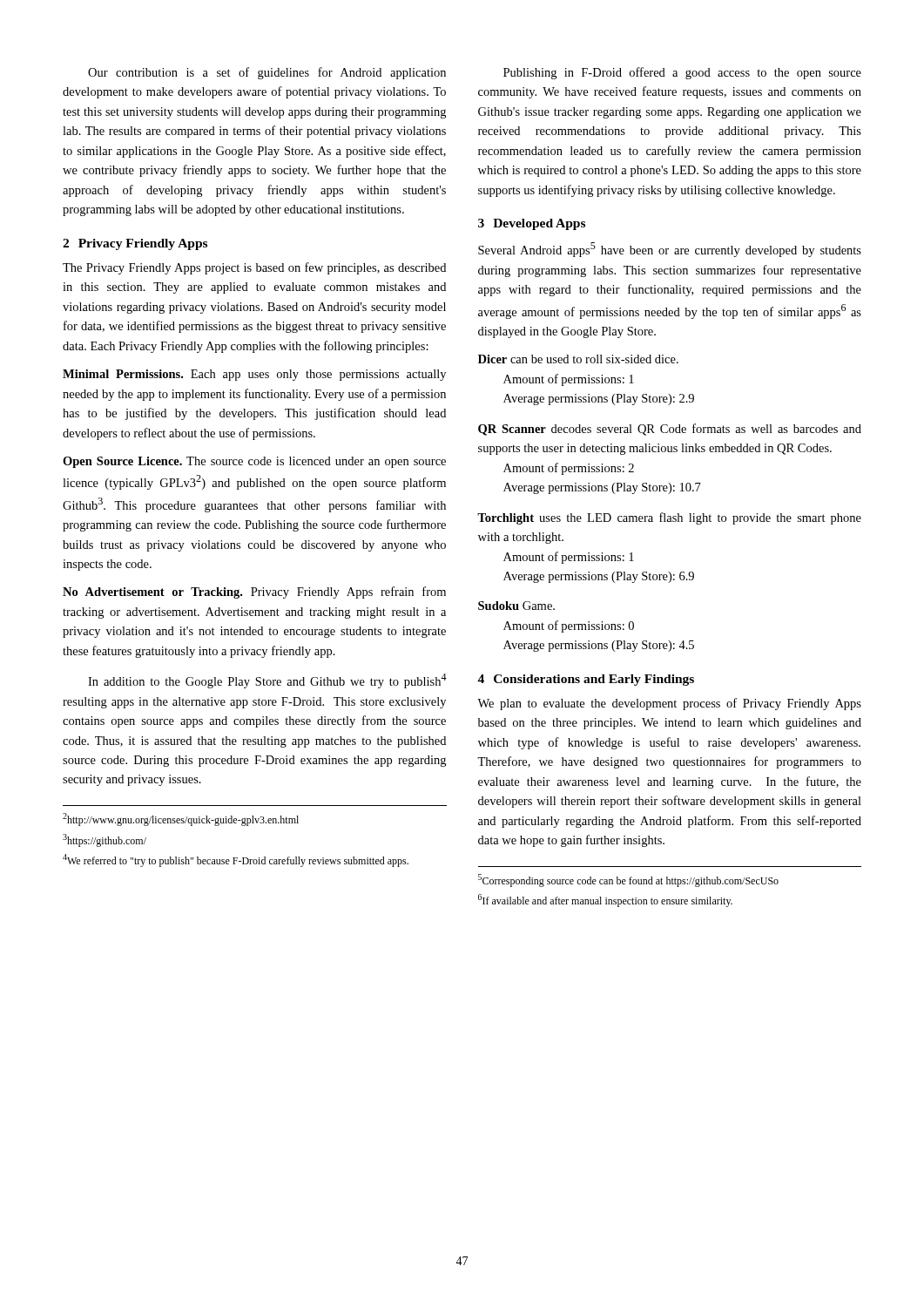Screen dimensions: 1307x924
Task: Point to "3 Developed Apps"
Action: click(532, 223)
